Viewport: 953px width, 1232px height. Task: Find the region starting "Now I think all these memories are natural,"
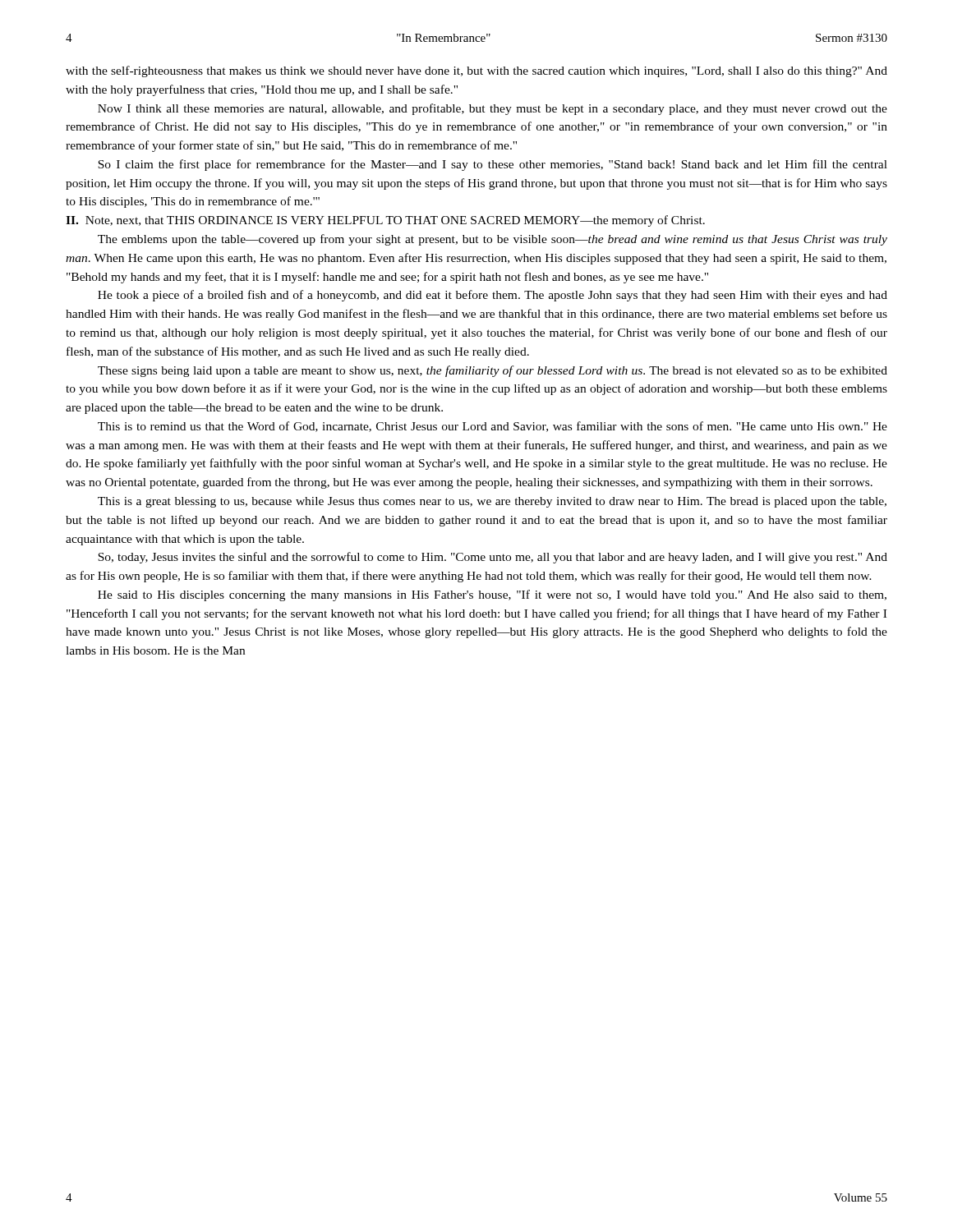point(476,126)
